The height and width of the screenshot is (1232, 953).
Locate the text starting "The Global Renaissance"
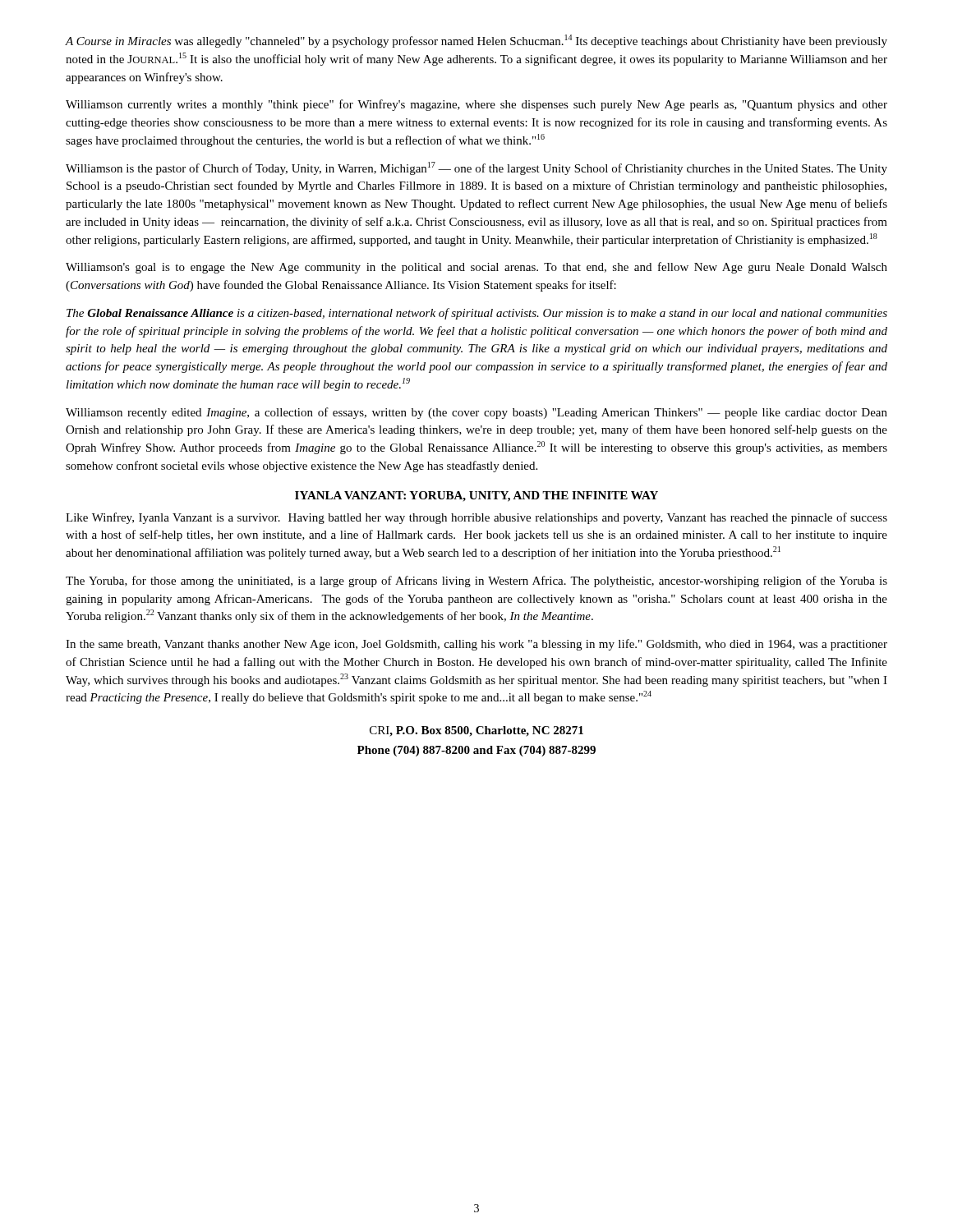476,349
